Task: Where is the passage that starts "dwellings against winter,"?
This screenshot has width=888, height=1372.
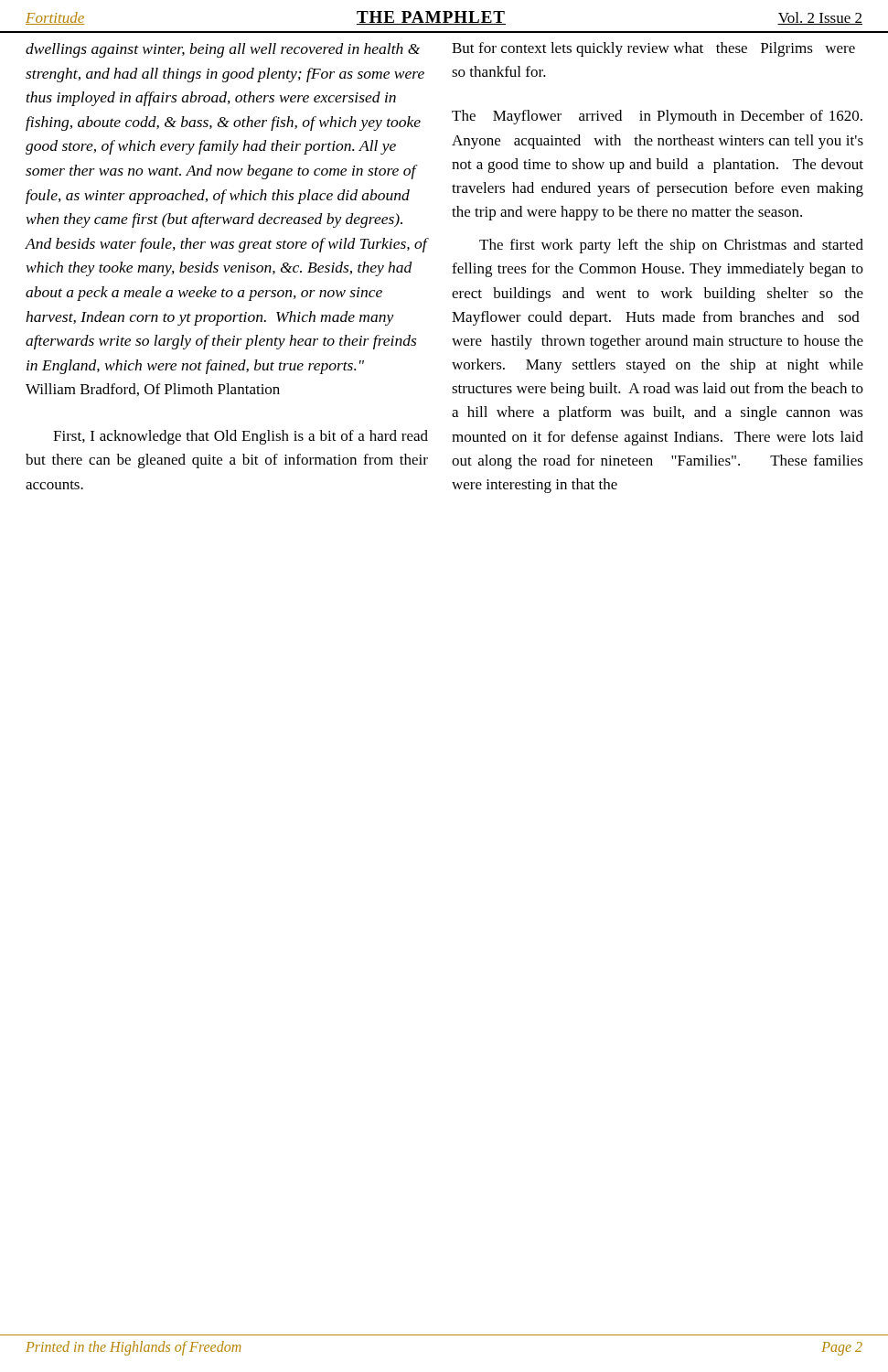Action: 227,218
